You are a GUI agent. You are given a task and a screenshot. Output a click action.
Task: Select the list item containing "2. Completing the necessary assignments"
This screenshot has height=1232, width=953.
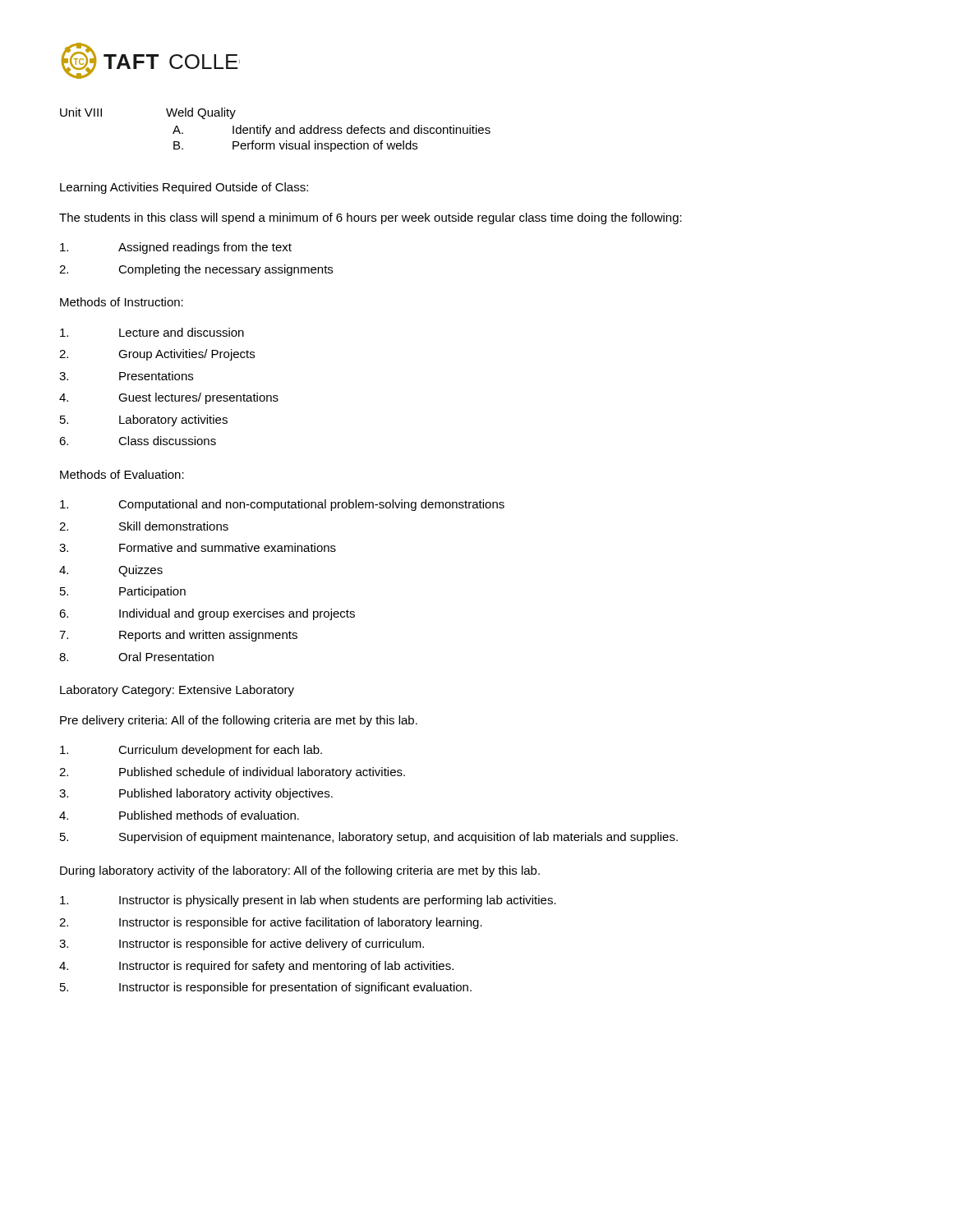(196, 270)
